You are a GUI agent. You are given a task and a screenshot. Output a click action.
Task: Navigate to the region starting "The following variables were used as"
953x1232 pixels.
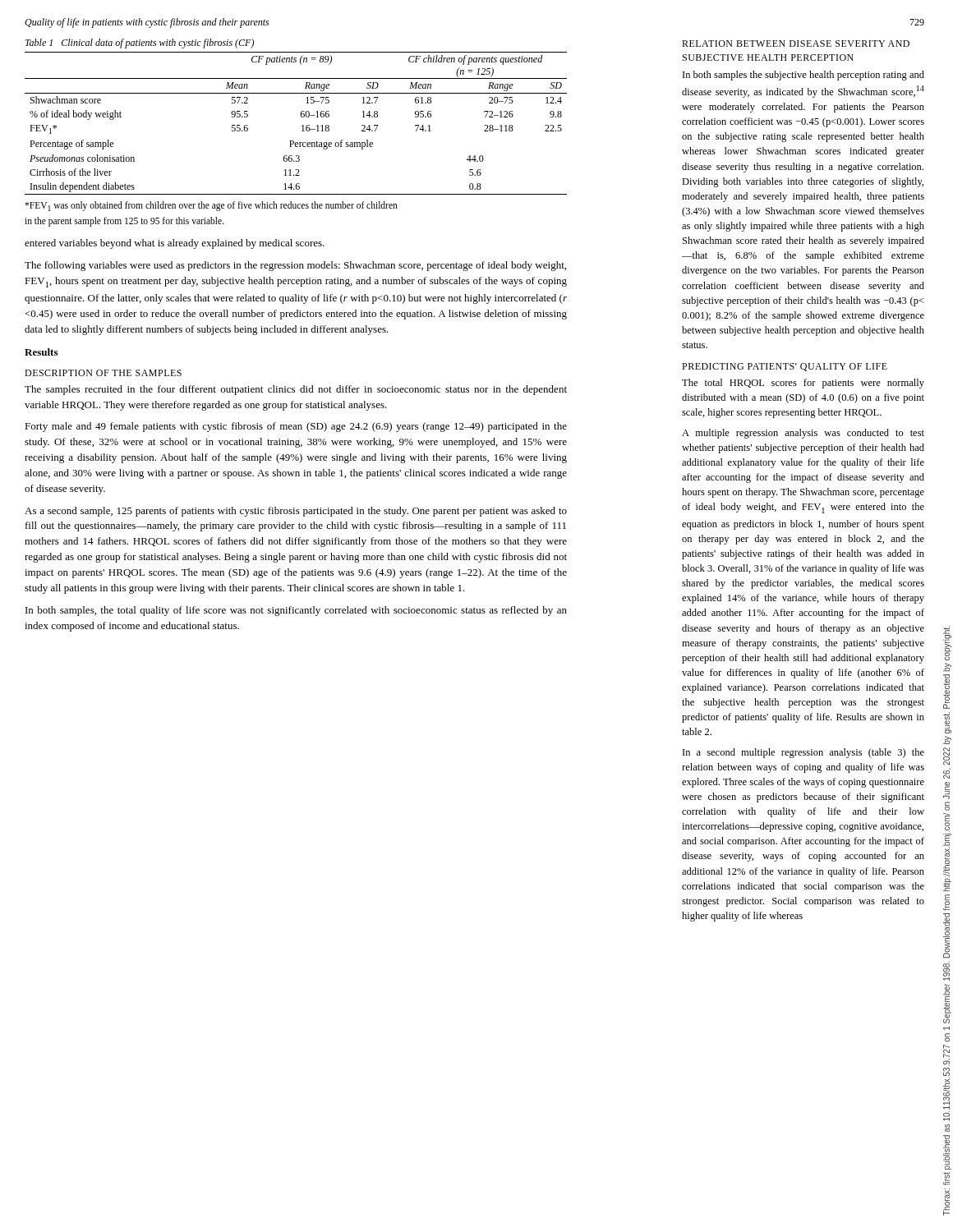pyautogui.click(x=296, y=297)
